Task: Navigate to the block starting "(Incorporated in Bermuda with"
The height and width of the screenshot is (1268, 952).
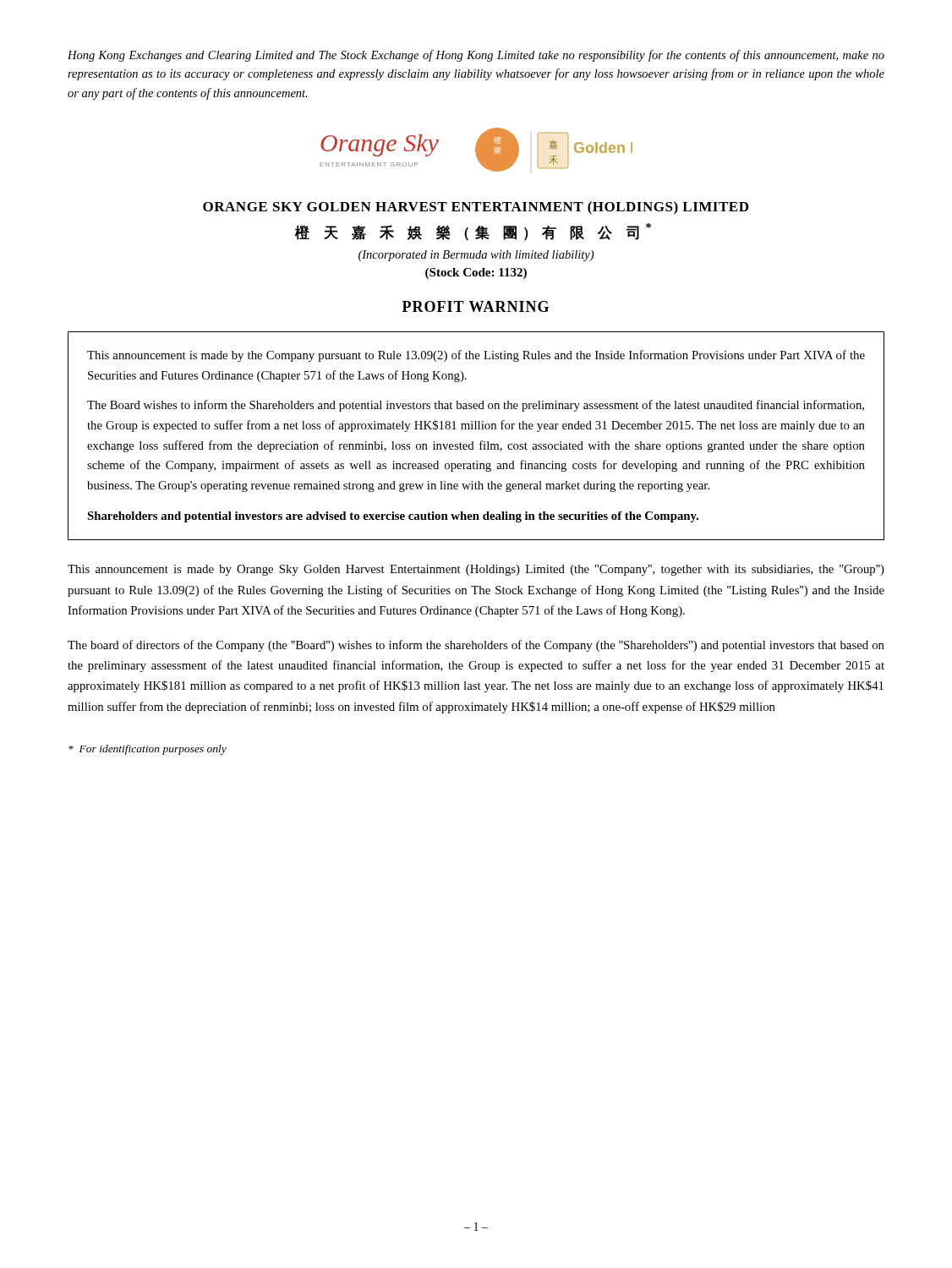Action: coord(476,254)
